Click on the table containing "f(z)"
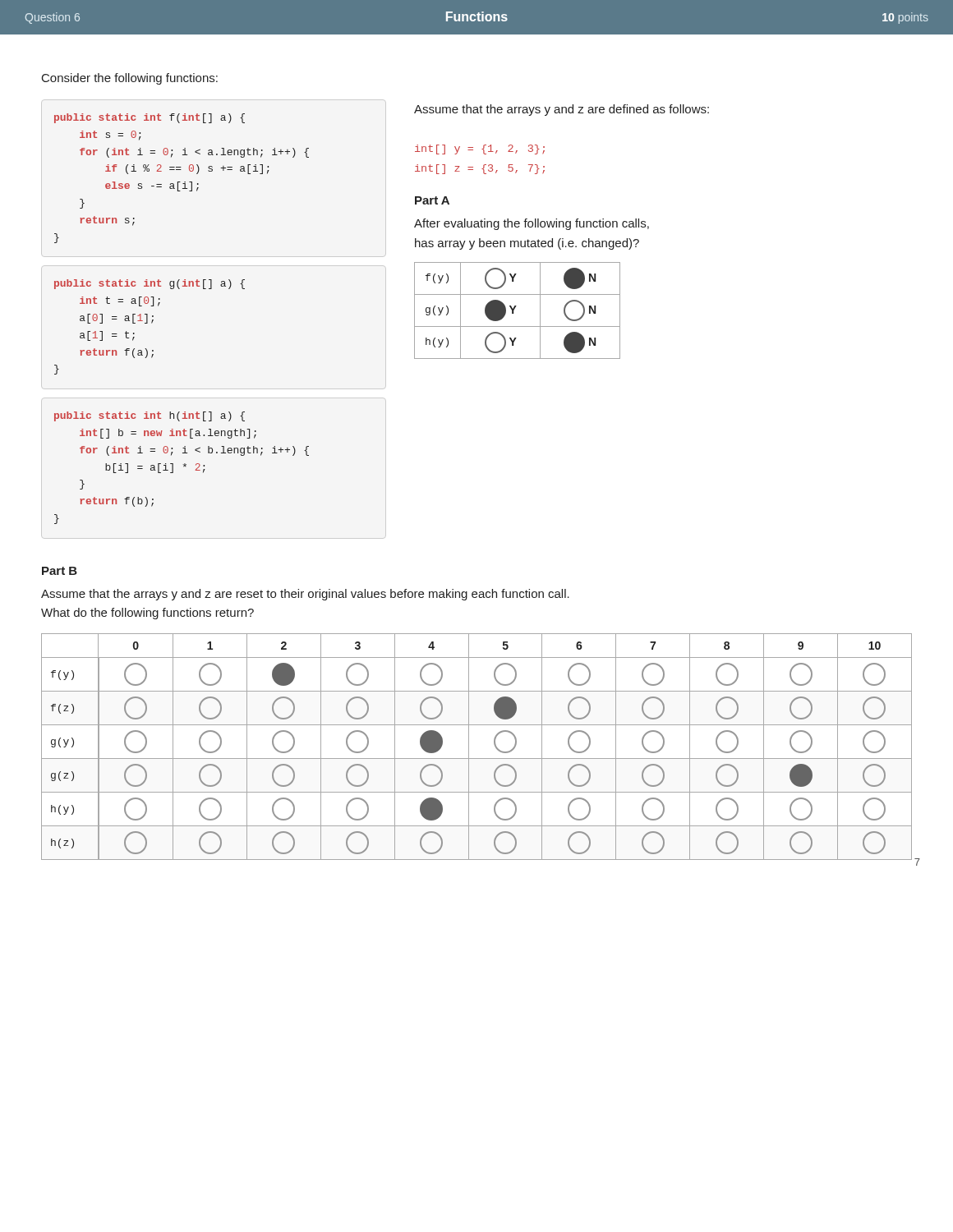This screenshot has width=953, height=1232. [476, 747]
